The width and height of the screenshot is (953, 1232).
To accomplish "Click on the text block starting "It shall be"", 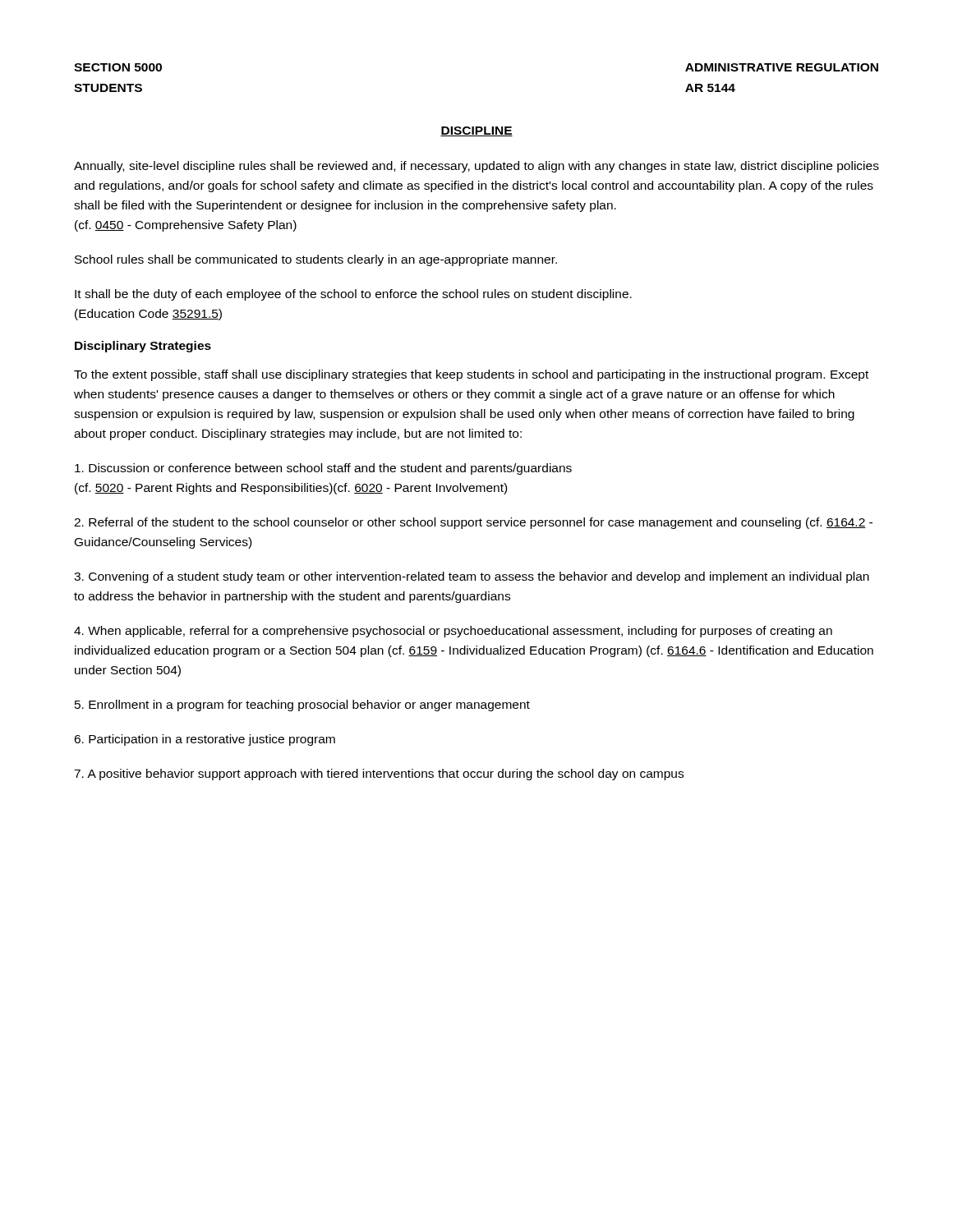I will [353, 303].
